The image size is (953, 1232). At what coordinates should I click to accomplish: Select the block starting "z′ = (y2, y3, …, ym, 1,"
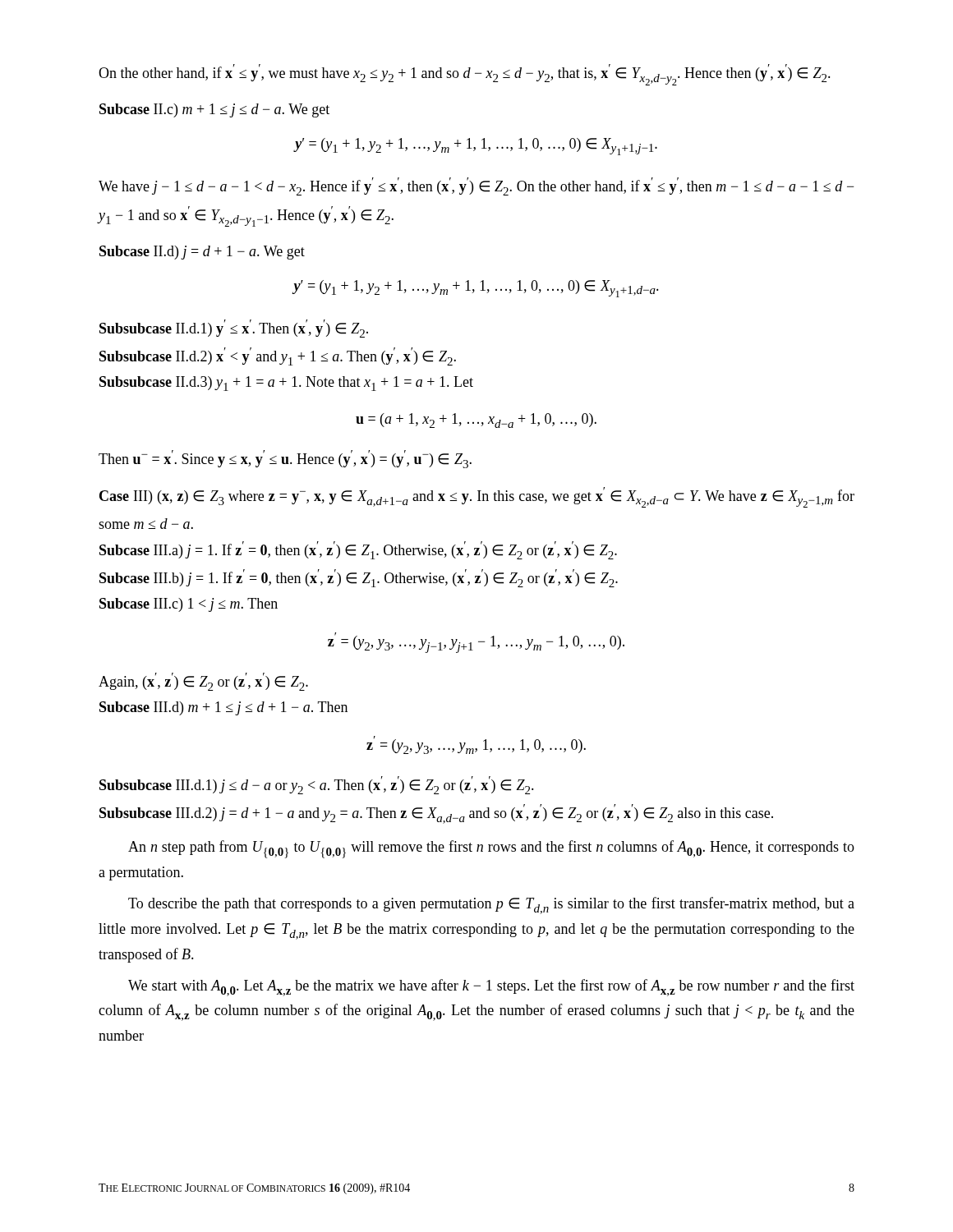click(476, 745)
